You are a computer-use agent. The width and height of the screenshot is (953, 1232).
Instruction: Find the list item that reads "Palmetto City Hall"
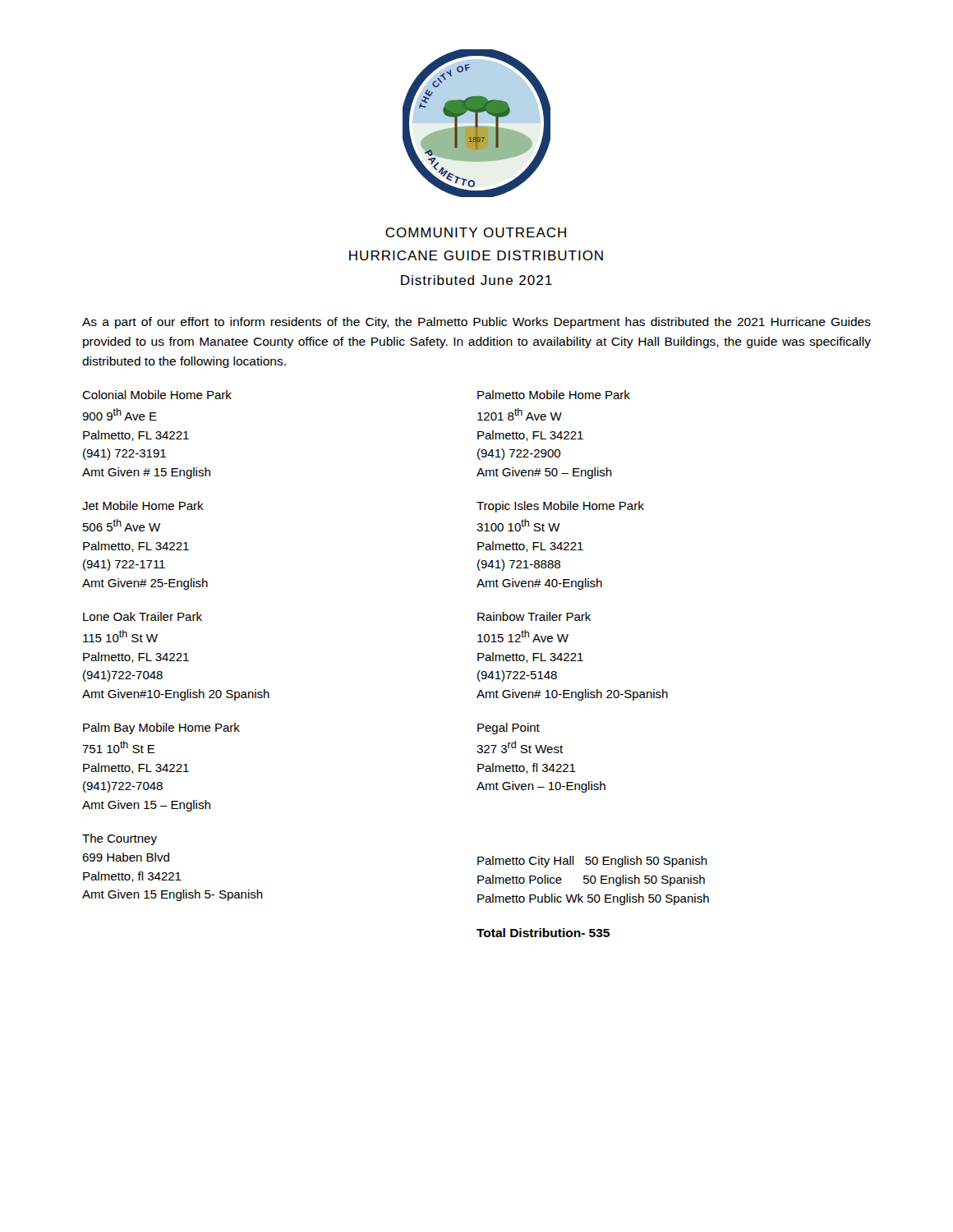[x=674, y=880]
